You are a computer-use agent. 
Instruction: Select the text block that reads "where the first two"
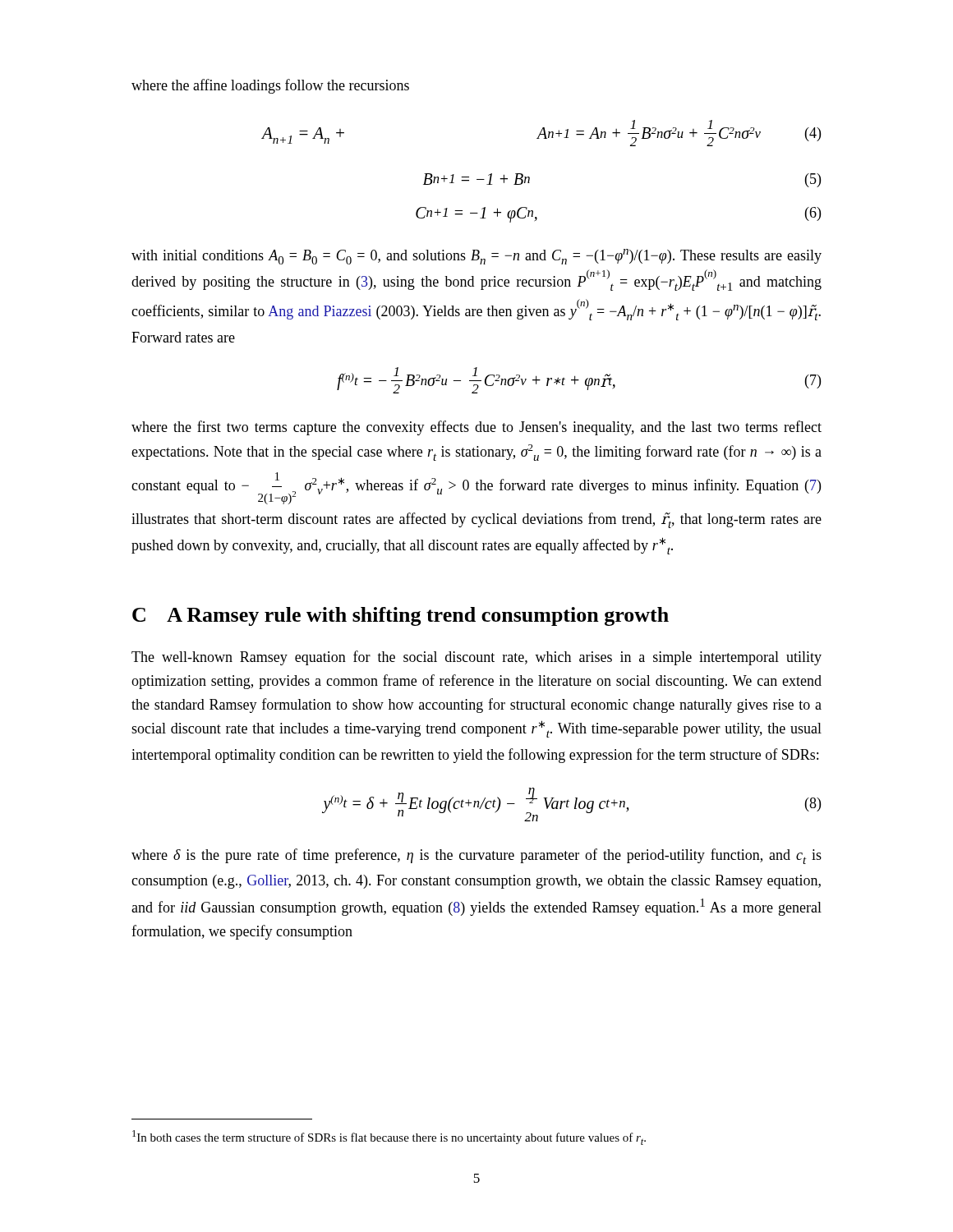point(476,488)
